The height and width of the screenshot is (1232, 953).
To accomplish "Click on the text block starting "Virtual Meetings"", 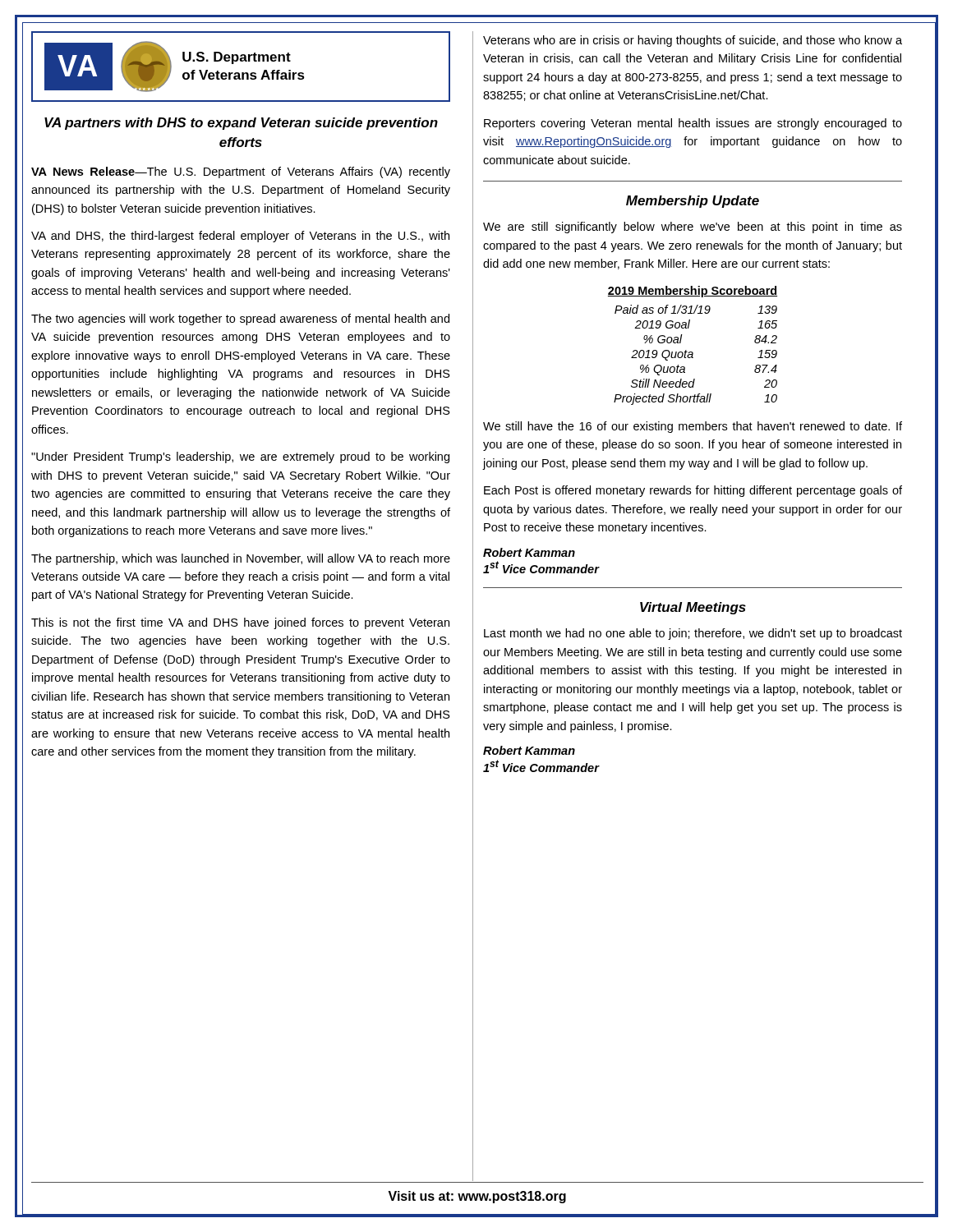I will 693,608.
